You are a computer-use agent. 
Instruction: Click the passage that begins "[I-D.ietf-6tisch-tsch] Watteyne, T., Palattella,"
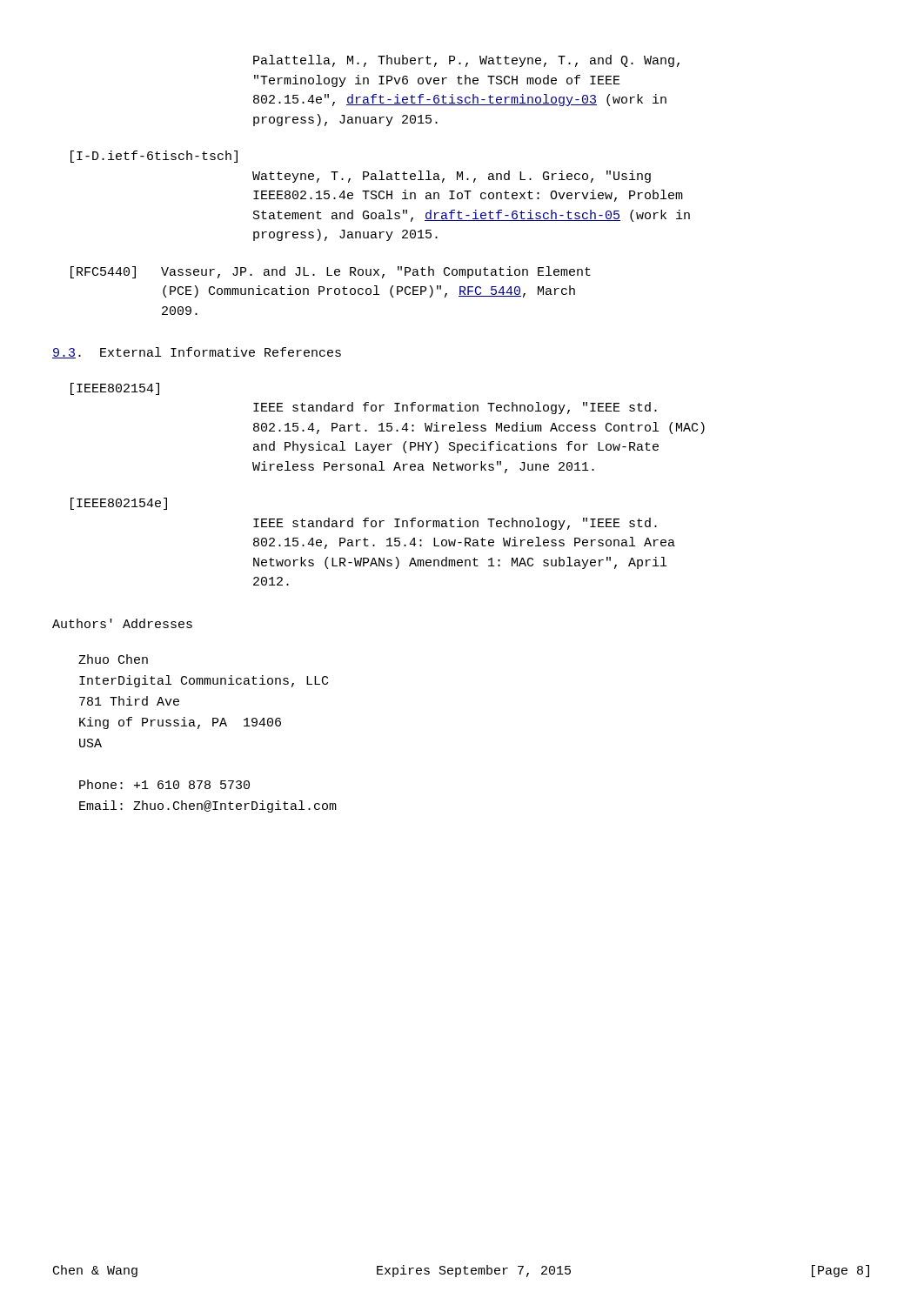[x=462, y=197]
